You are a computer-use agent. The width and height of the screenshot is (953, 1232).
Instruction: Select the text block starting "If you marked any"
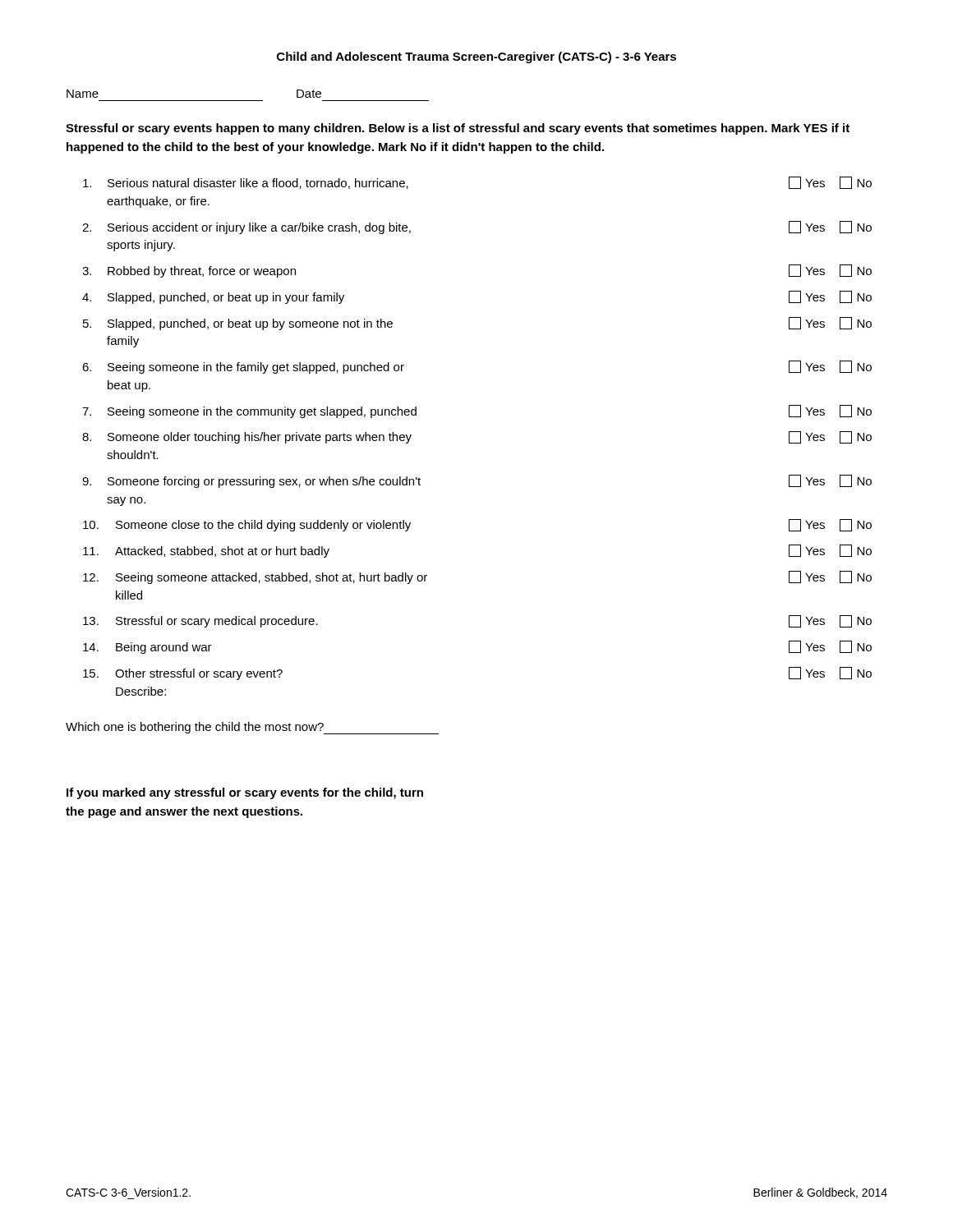tap(245, 802)
